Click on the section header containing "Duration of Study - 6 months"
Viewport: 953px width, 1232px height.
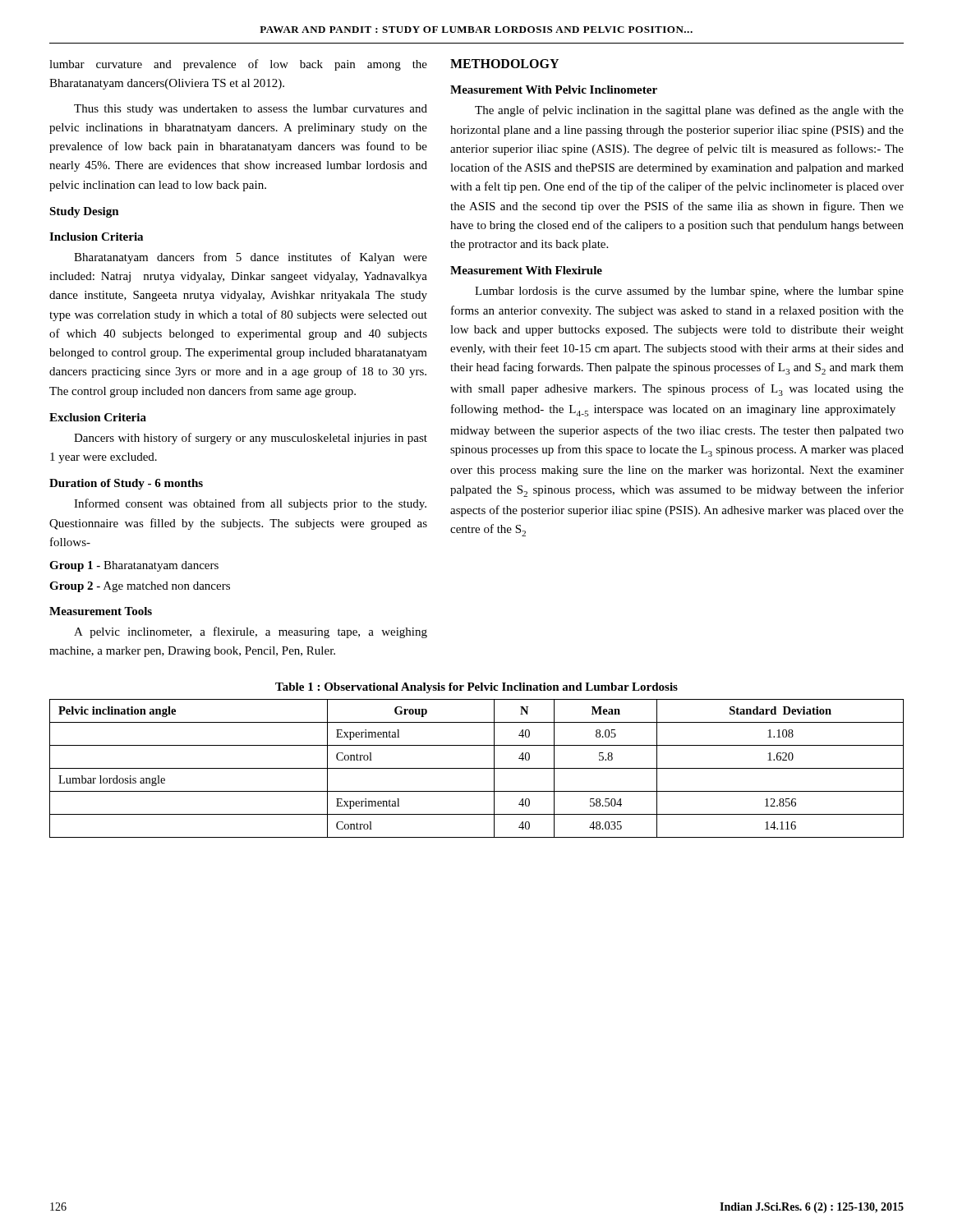point(126,483)
